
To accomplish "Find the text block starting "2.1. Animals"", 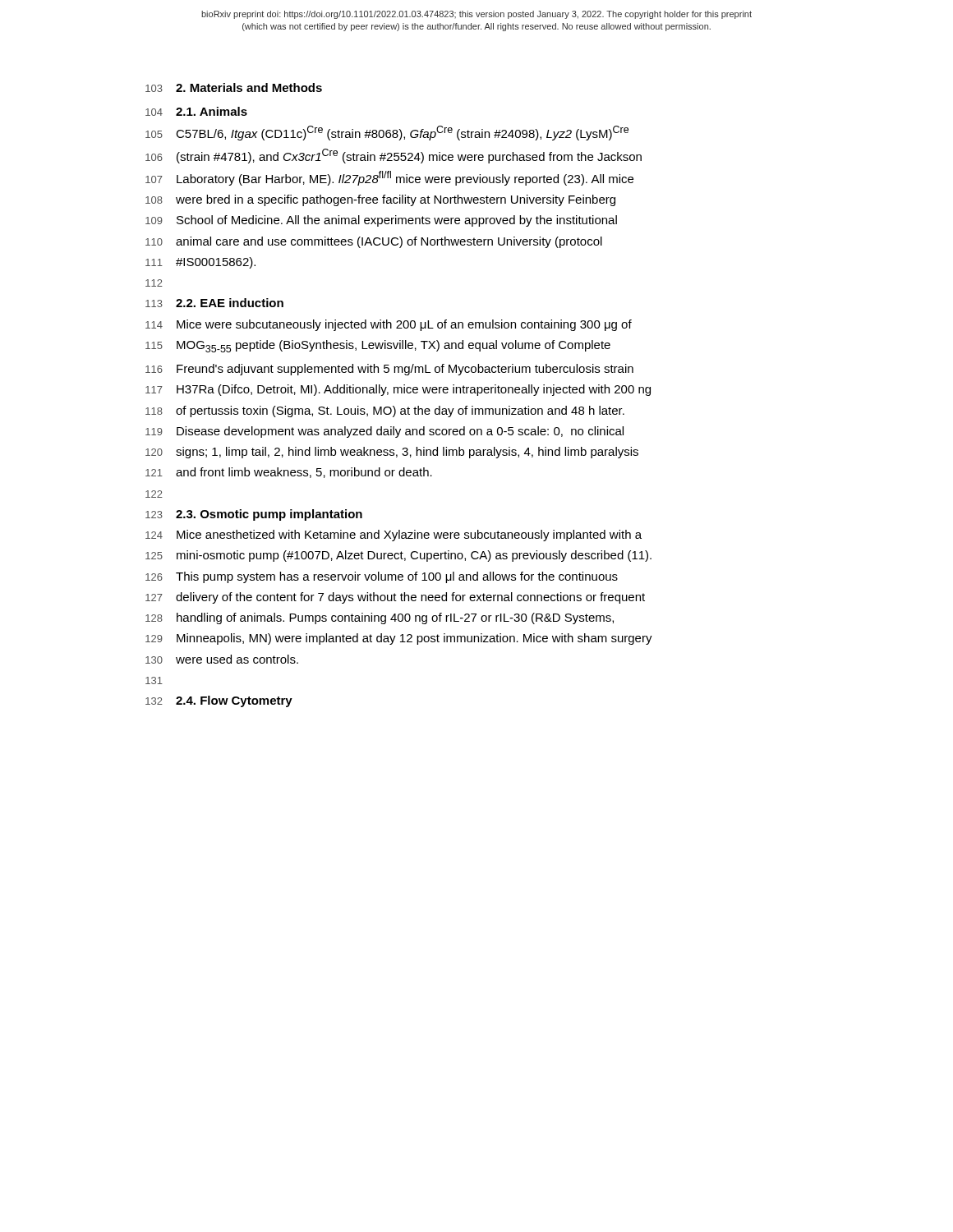I will point(212,111).
